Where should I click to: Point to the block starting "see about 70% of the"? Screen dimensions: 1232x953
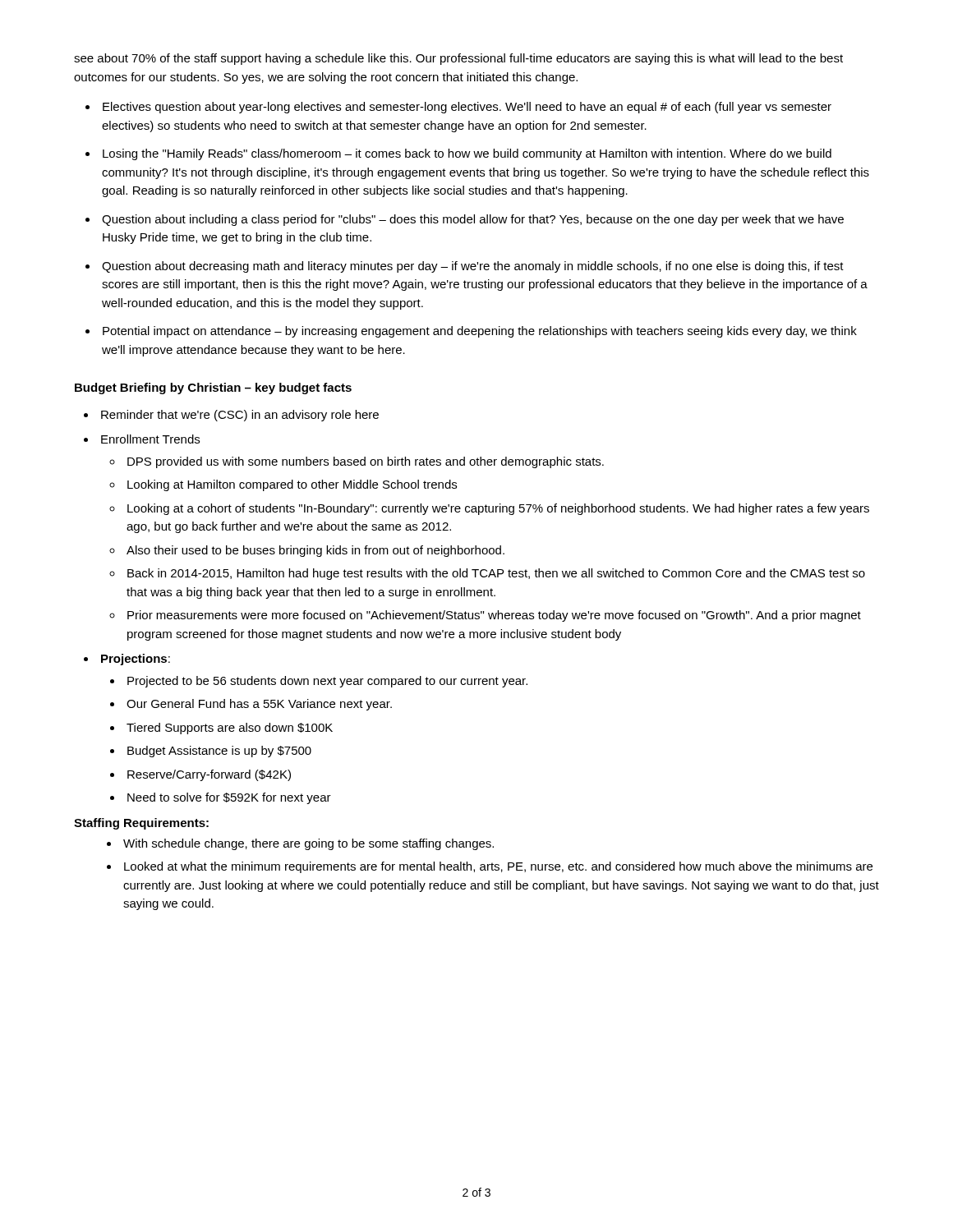coord(458,67)
